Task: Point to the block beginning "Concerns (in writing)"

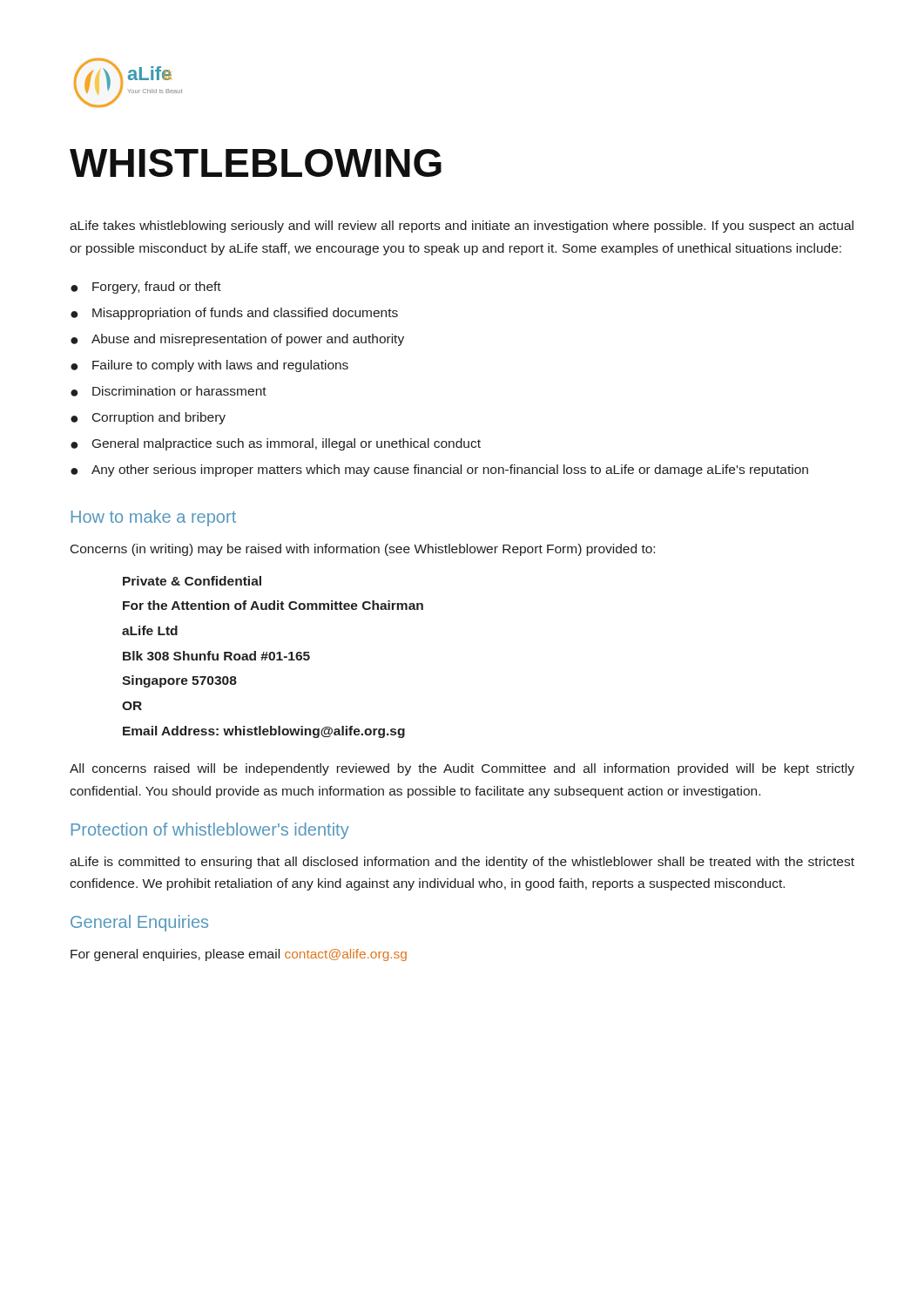Action: (363, 549)
